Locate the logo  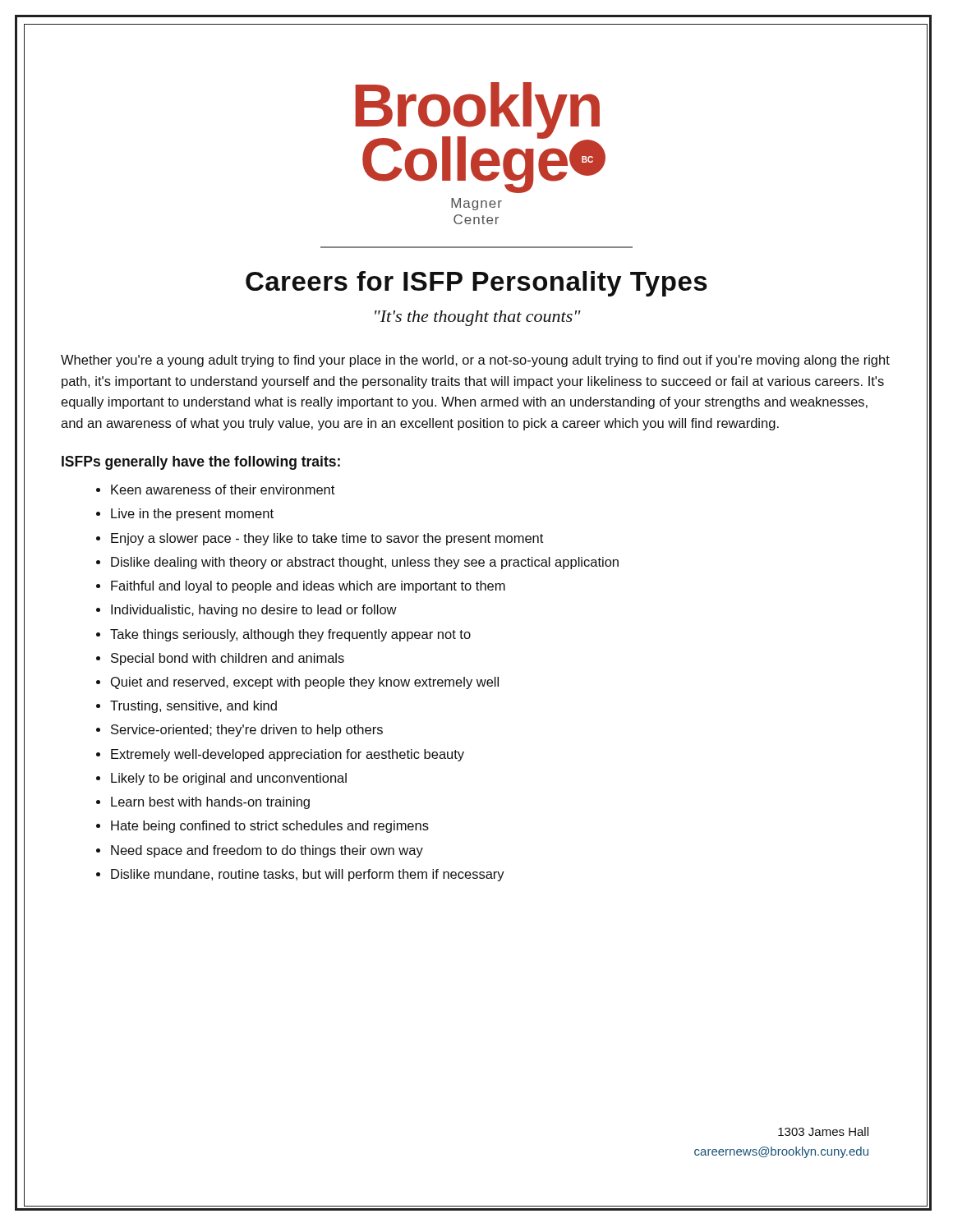[x=476, y=136]
